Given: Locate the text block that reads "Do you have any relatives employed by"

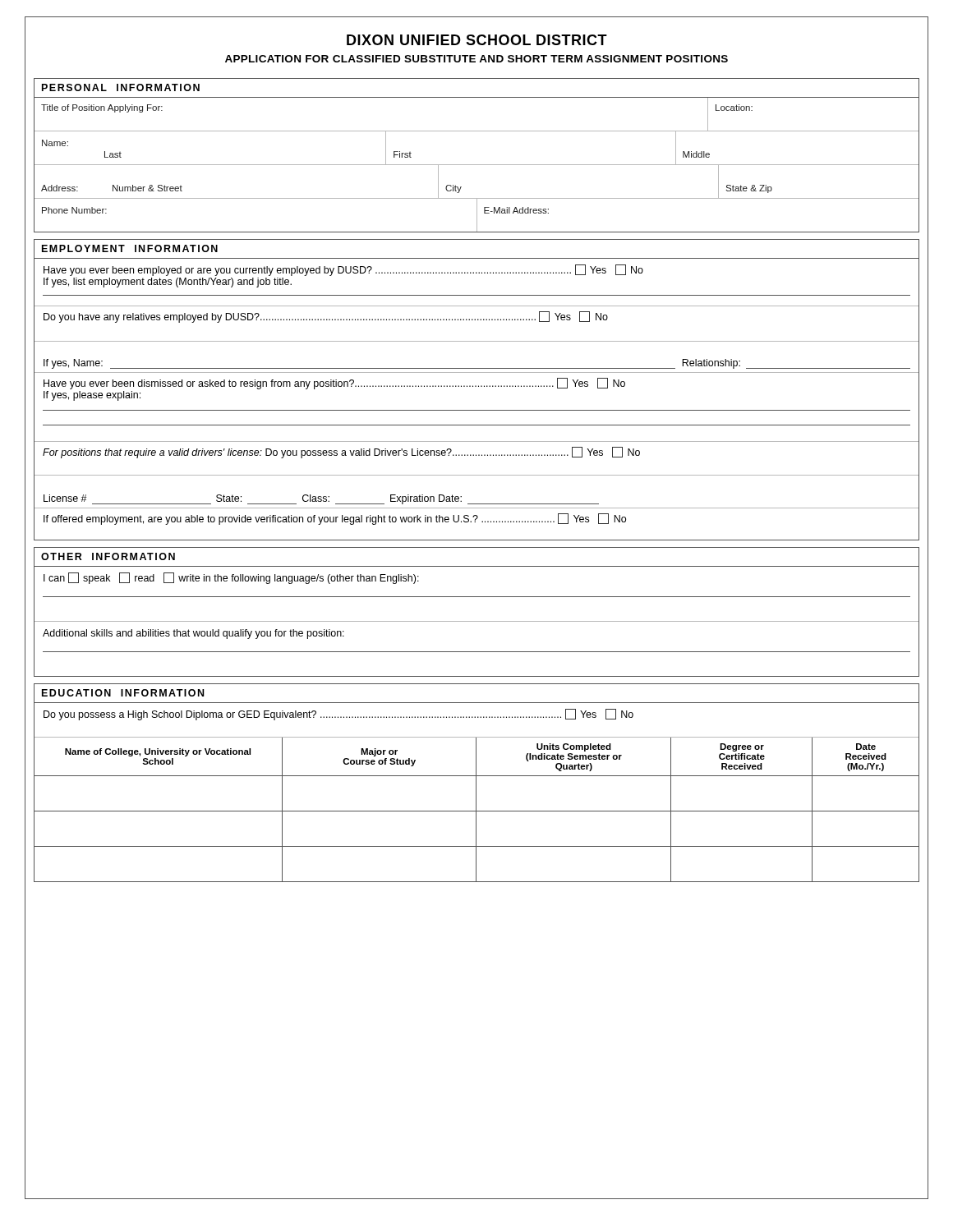Looking at the screenshot, I should pyautogui.click(x=325, y=317).
